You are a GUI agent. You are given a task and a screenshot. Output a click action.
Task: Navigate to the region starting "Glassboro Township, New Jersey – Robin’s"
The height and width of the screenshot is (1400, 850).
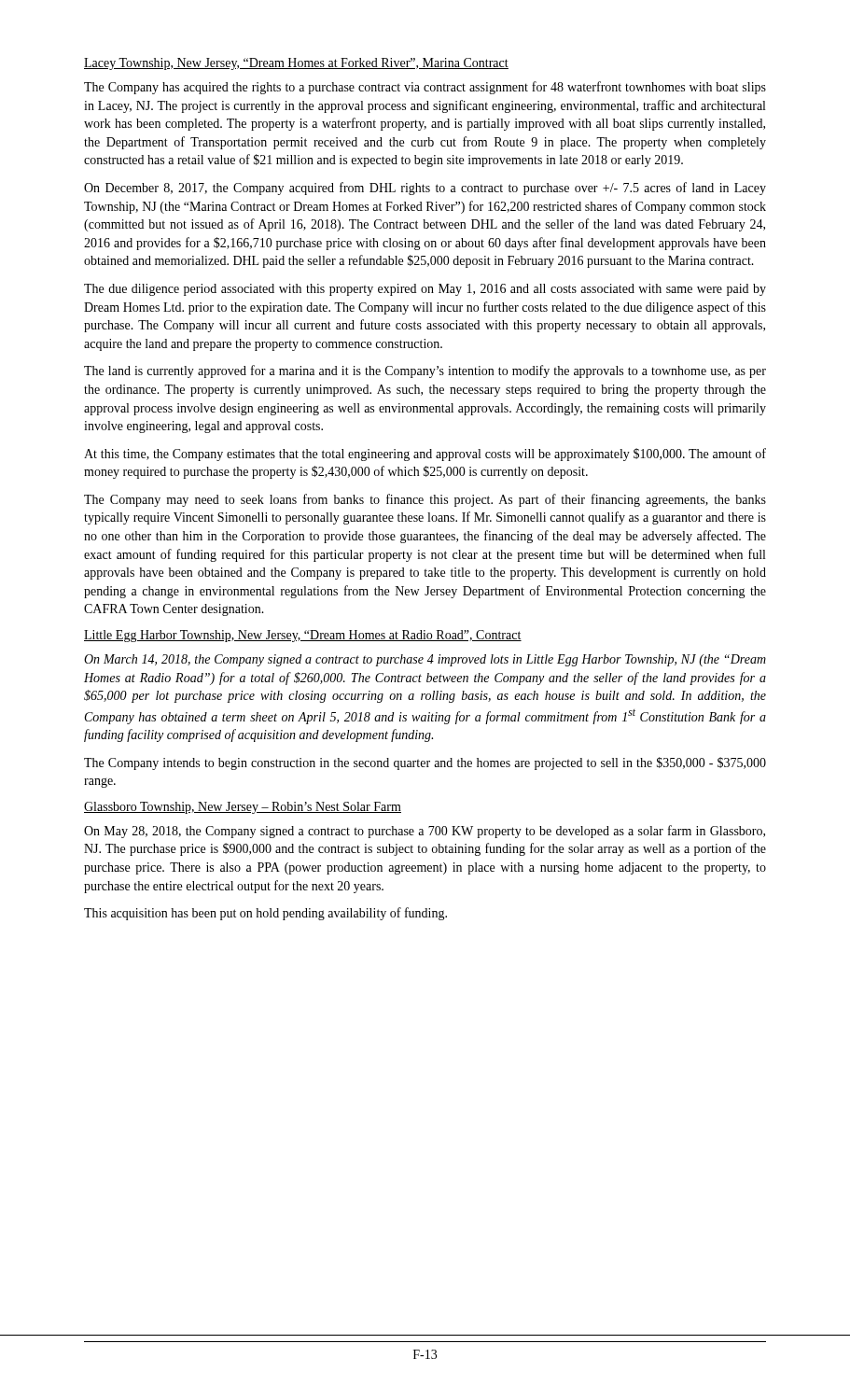[243, 807]
